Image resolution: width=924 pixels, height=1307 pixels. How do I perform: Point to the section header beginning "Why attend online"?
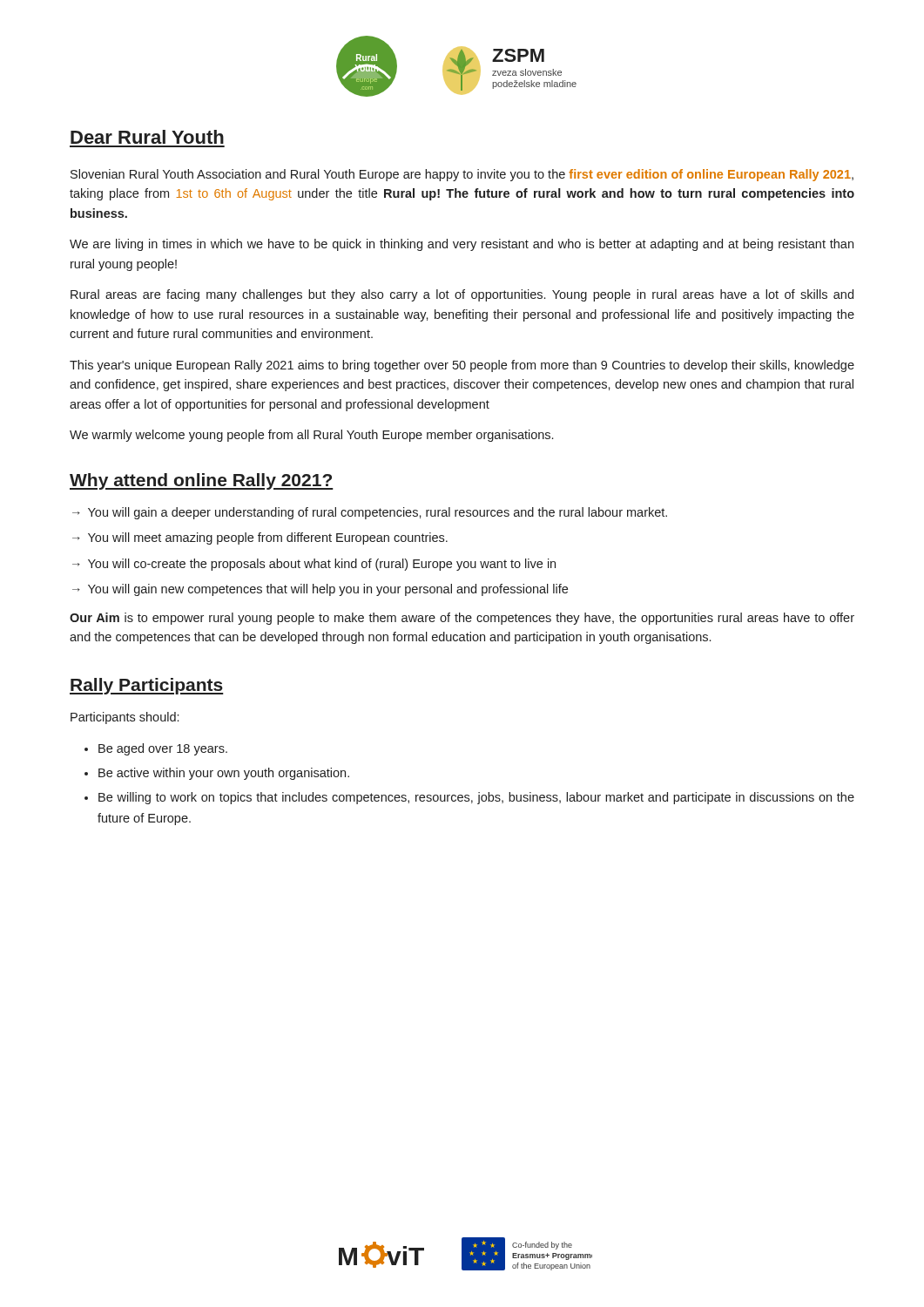pos(201,479)
